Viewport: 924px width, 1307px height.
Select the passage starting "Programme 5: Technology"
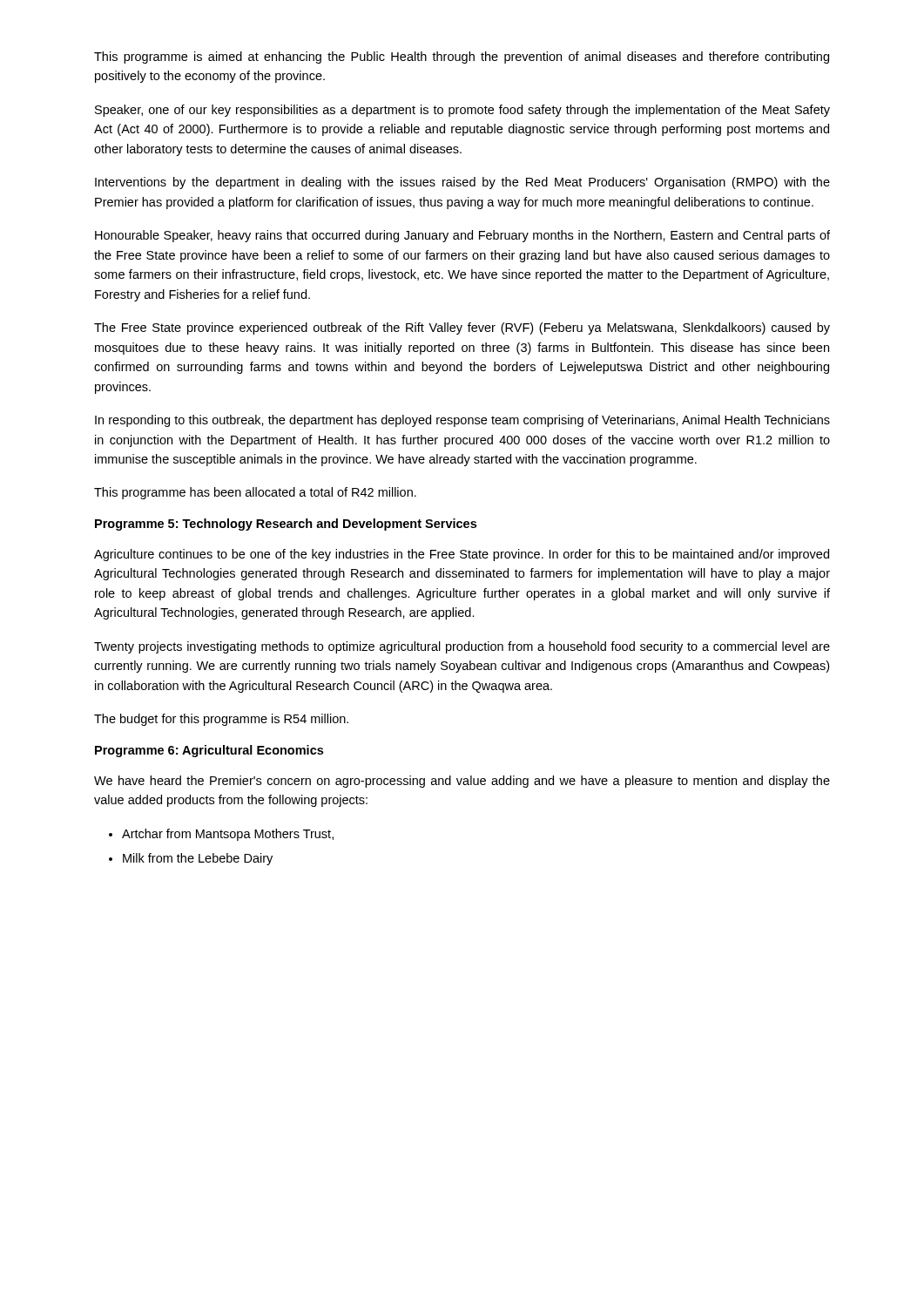[x=286, y=524]
